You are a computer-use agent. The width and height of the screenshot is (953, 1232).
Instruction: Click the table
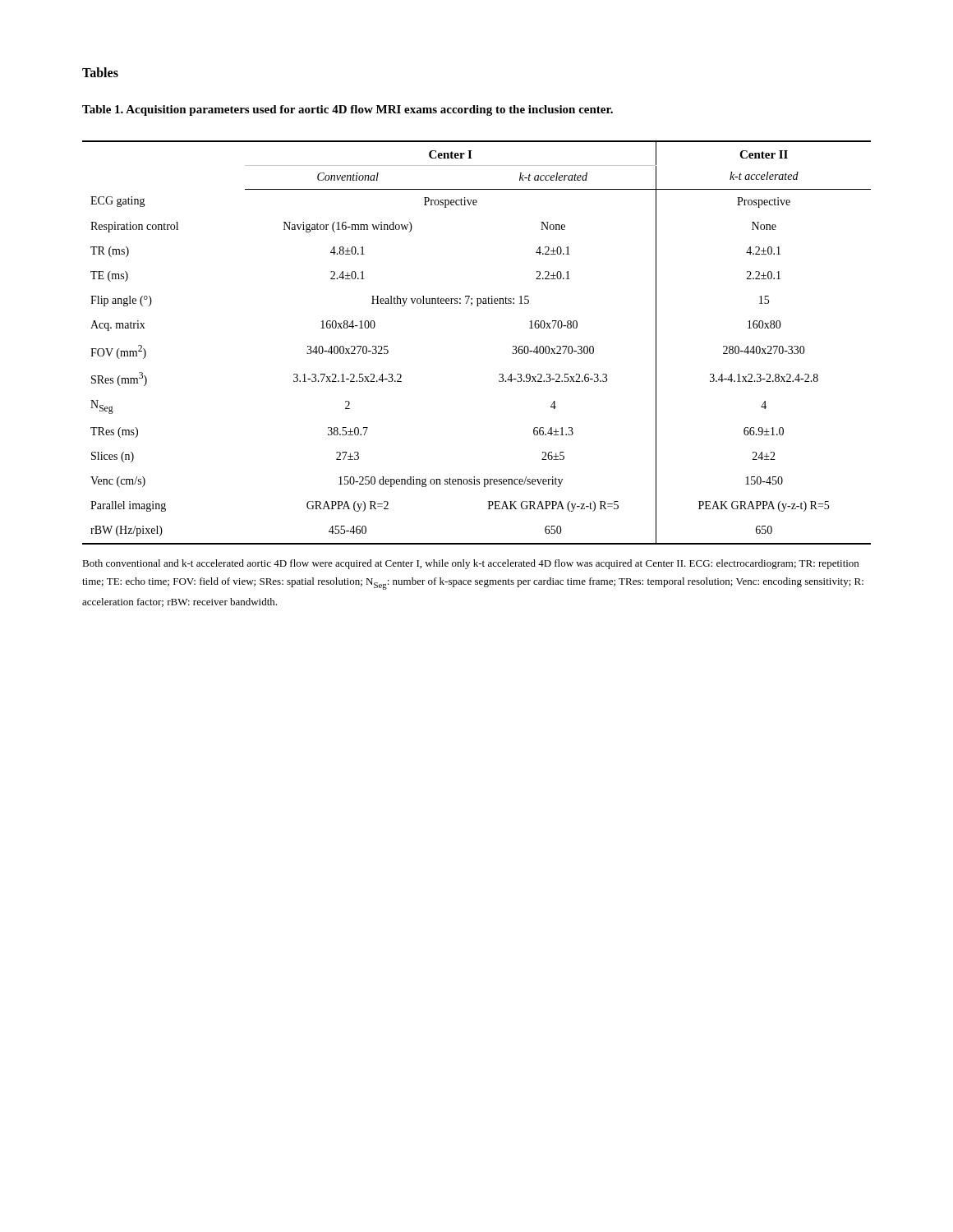476,342
